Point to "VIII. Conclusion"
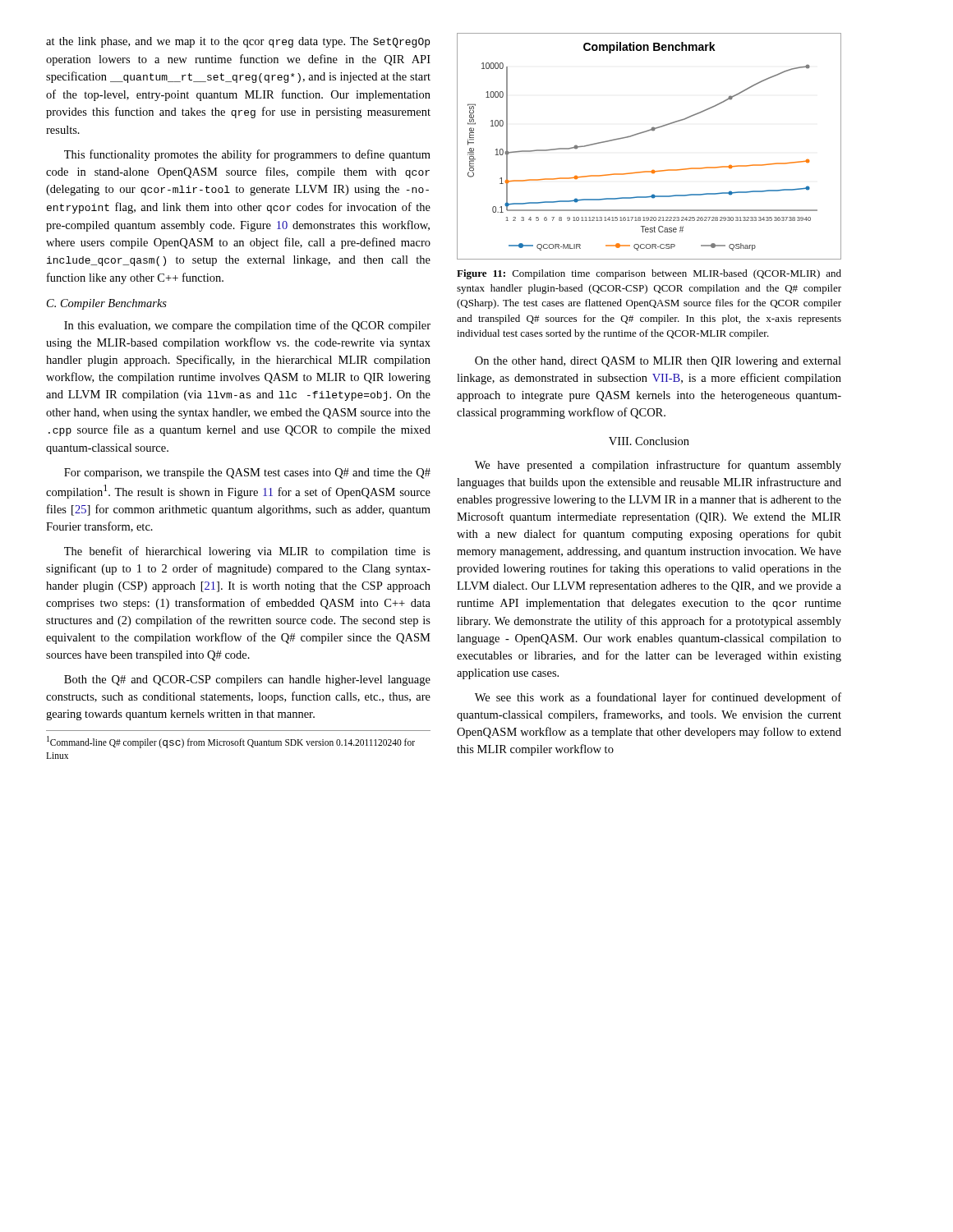Image resolution: width=953 pixels, height=1232 pixels. pyautogui.click(x=649, y=441)
